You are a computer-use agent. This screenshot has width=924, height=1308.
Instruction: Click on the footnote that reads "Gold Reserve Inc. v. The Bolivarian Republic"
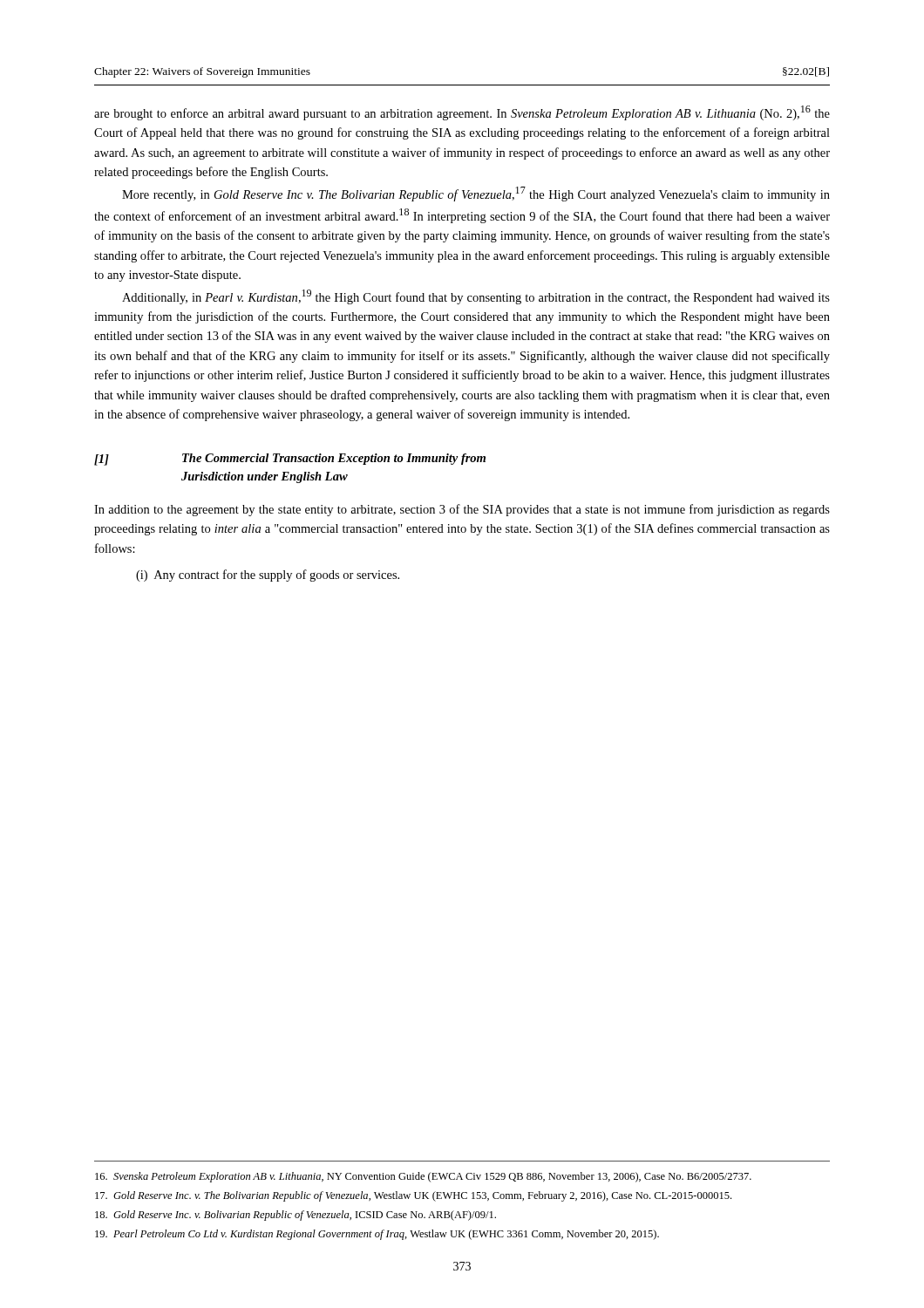tap(413, 1195)
